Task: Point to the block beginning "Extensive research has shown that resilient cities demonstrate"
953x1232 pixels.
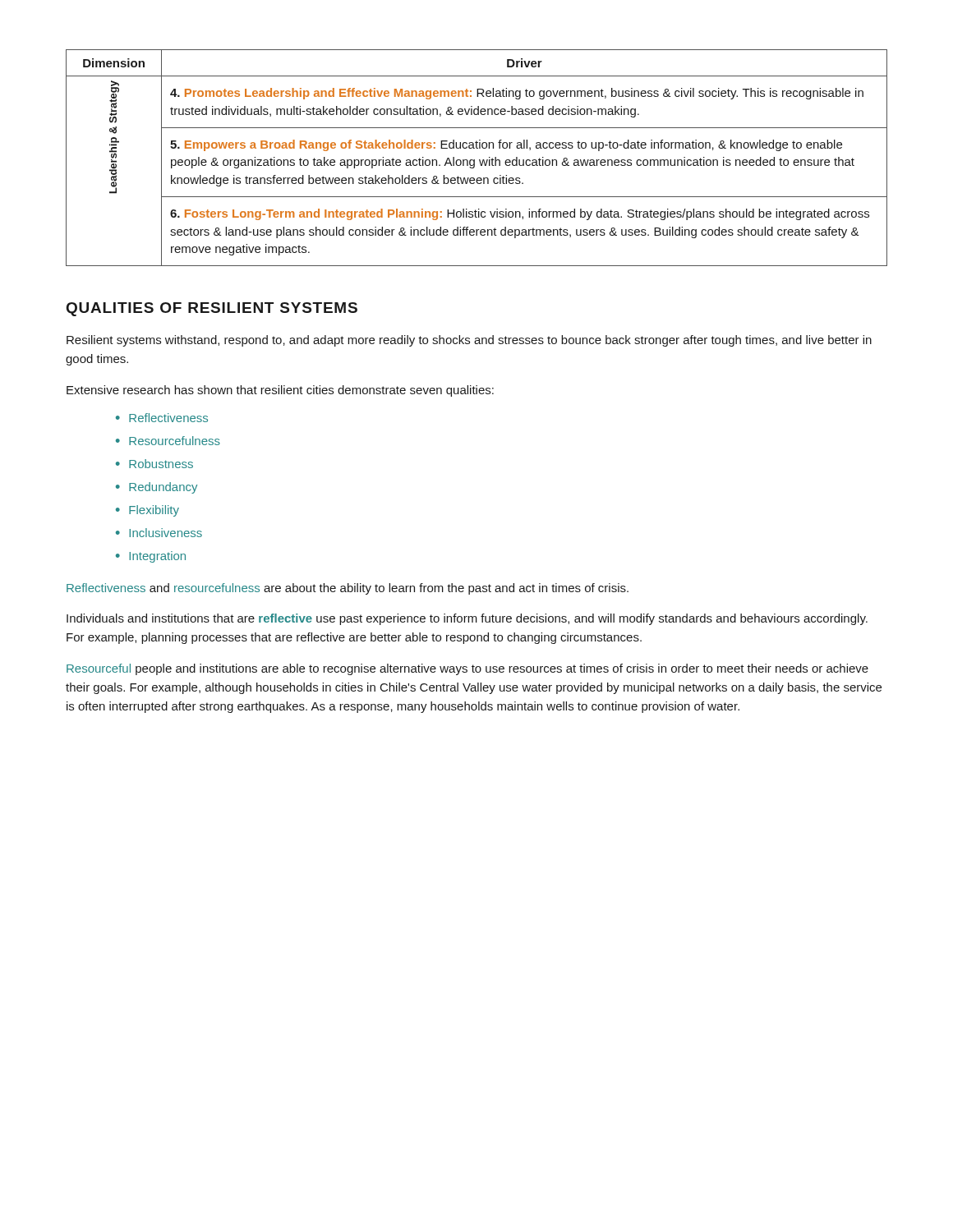Action: click(x=280, y=389)
